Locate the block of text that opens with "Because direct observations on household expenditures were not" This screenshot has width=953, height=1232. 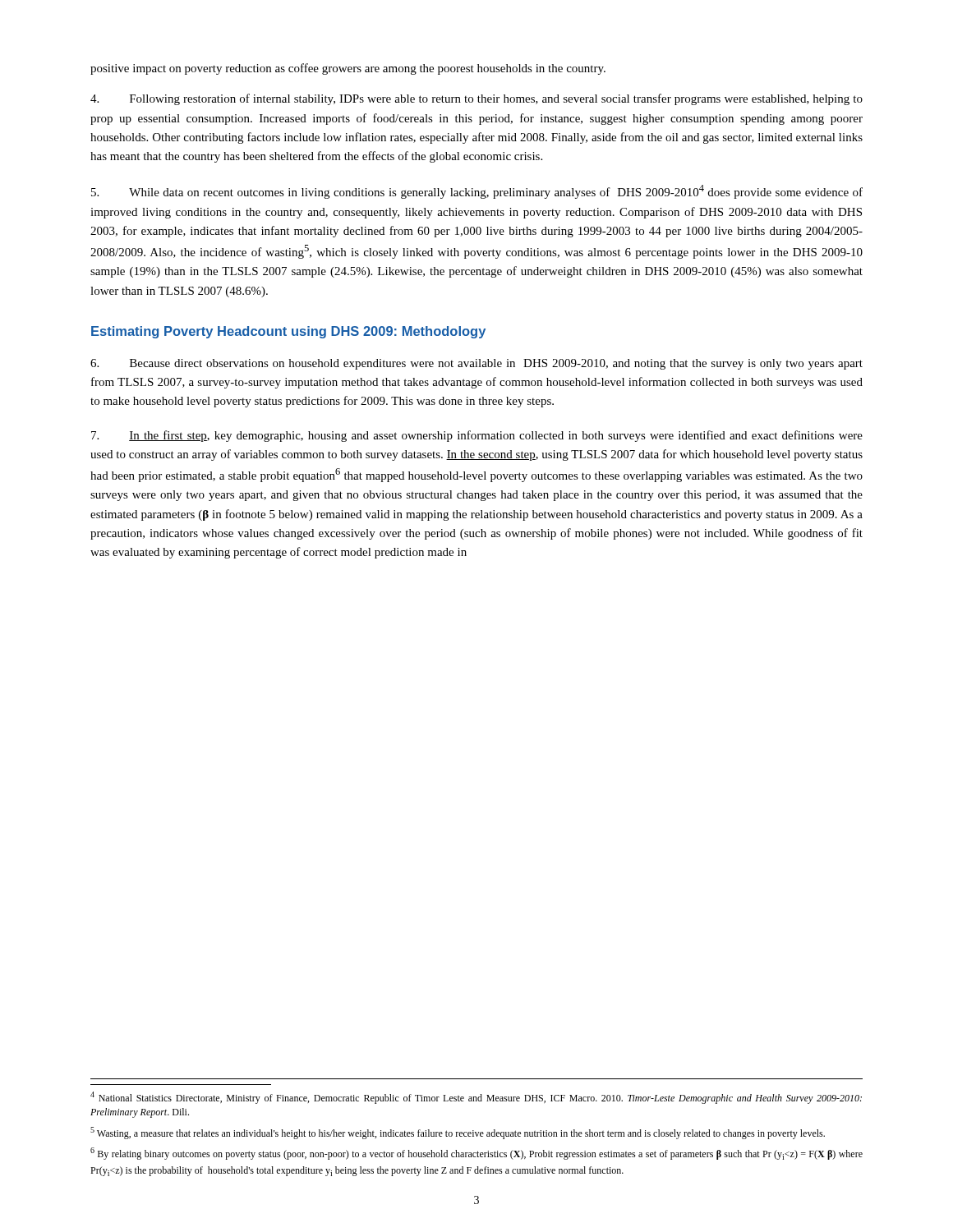(476, 382)
